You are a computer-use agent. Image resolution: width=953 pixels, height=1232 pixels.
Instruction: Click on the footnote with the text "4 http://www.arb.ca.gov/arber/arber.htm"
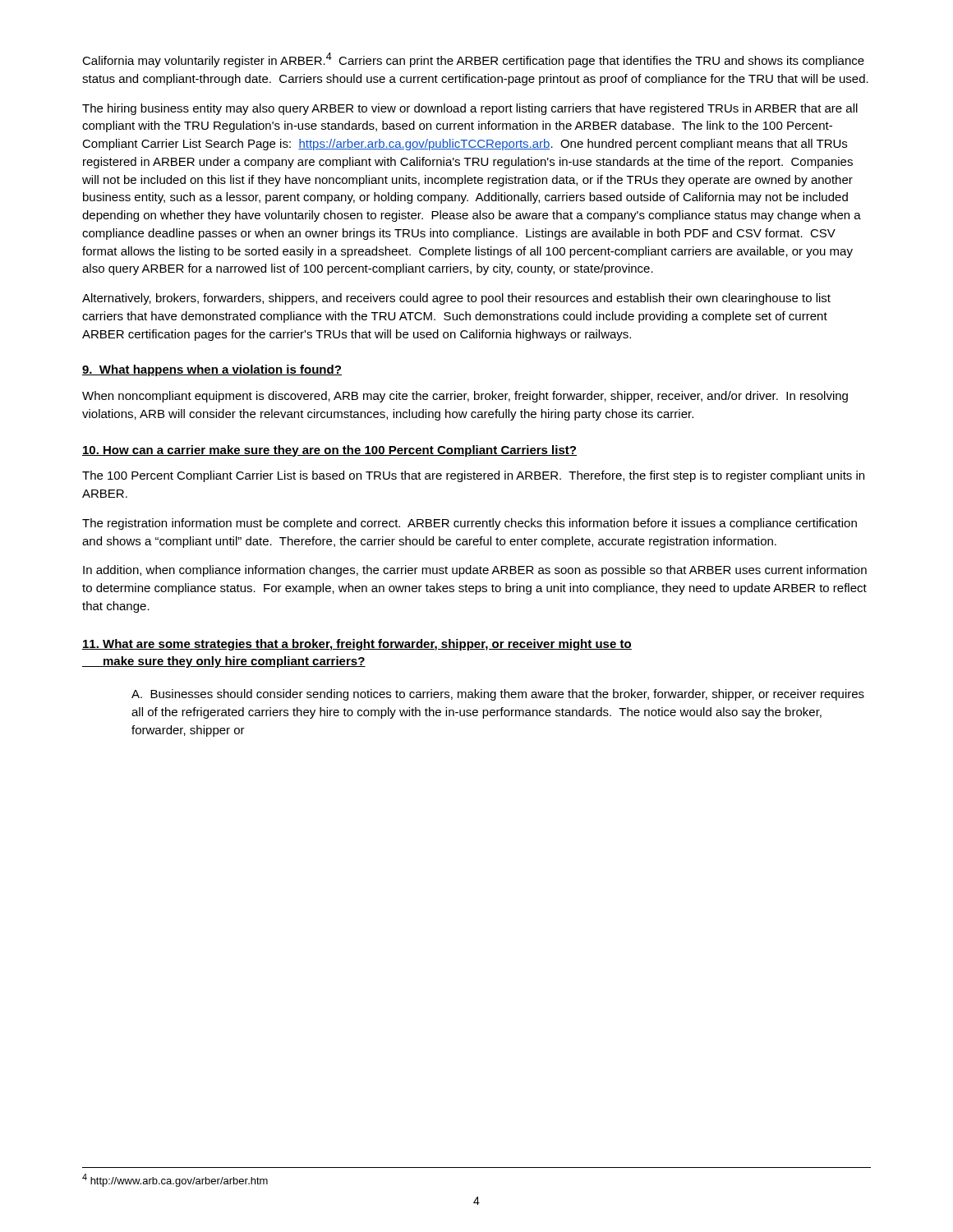[175, 1179]
